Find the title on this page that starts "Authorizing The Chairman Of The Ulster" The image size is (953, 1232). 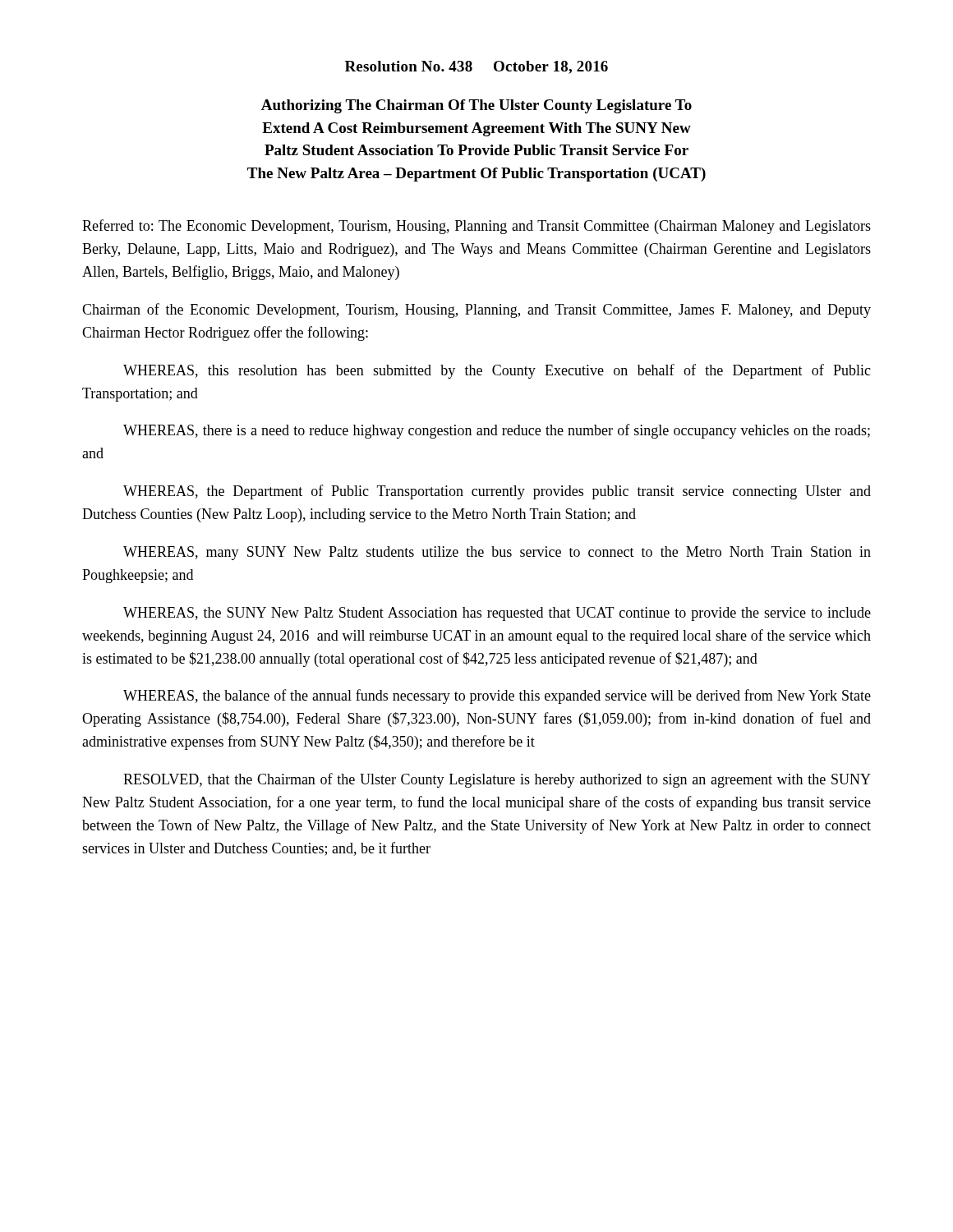[x=476, y=139]
